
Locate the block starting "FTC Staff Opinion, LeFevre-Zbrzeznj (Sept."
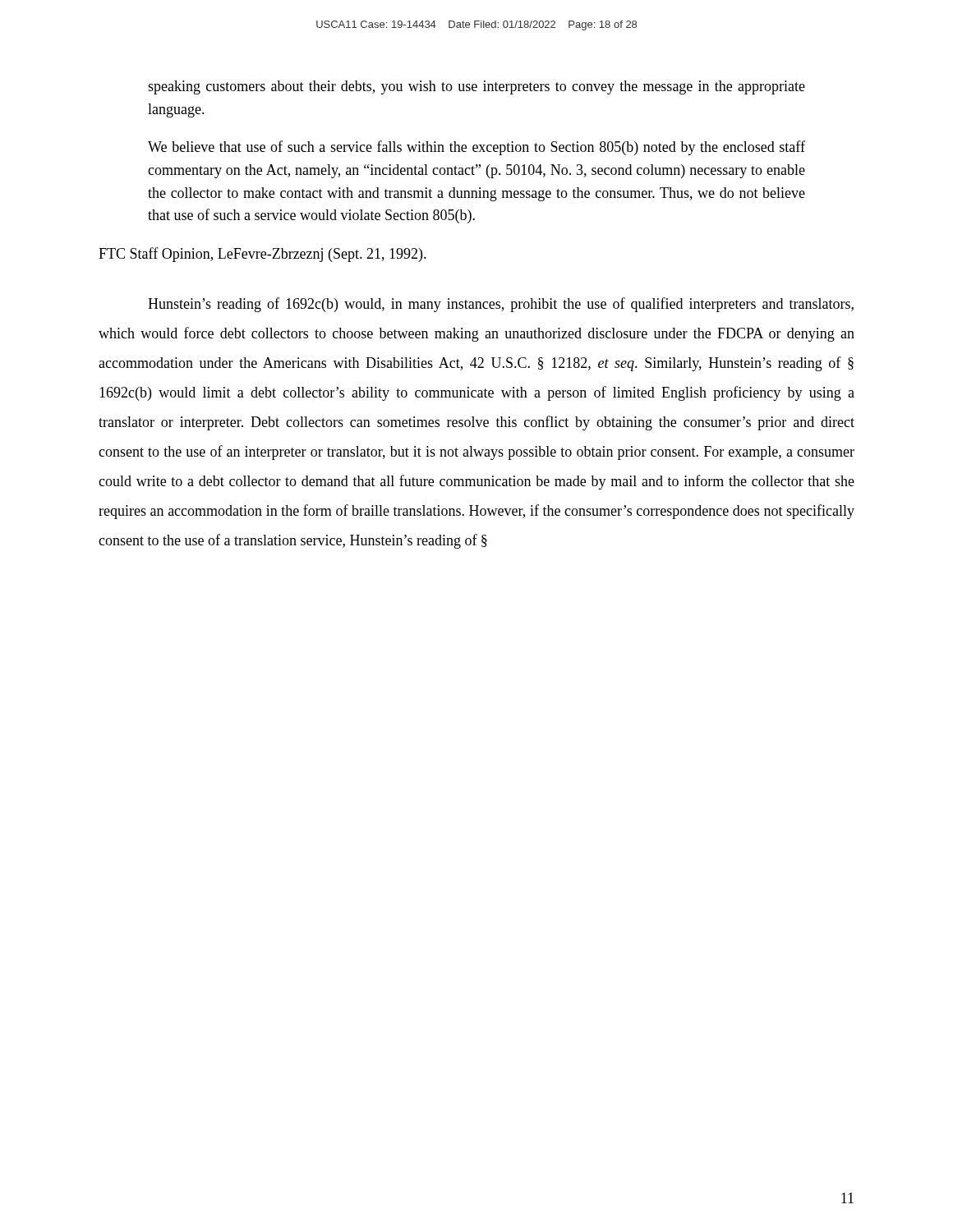click(x=262, y=255)
